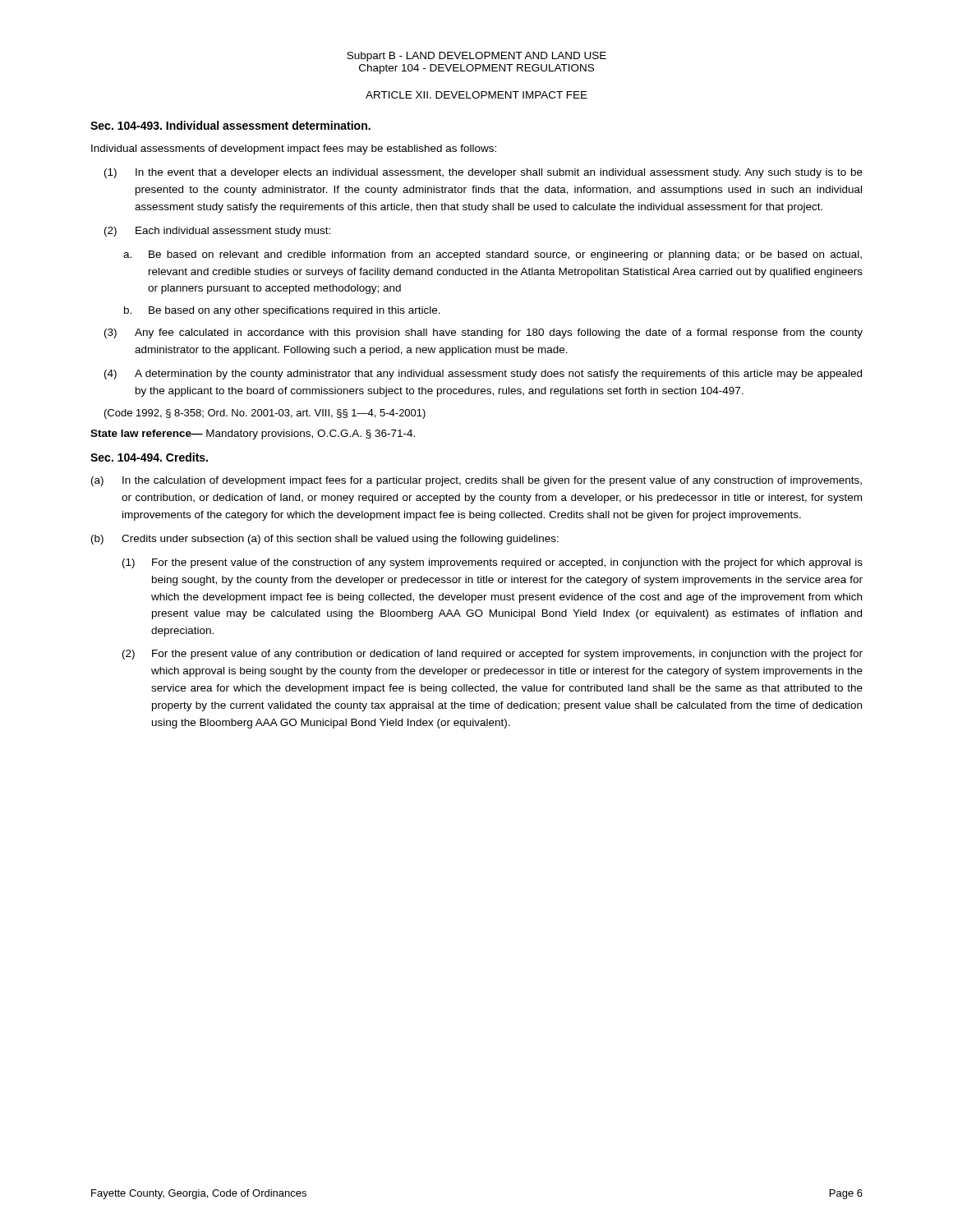
Task: Find the block on this page that starts "State law reference— Mandatory provisions, O.C.G.A."
Action: point(253,433)
